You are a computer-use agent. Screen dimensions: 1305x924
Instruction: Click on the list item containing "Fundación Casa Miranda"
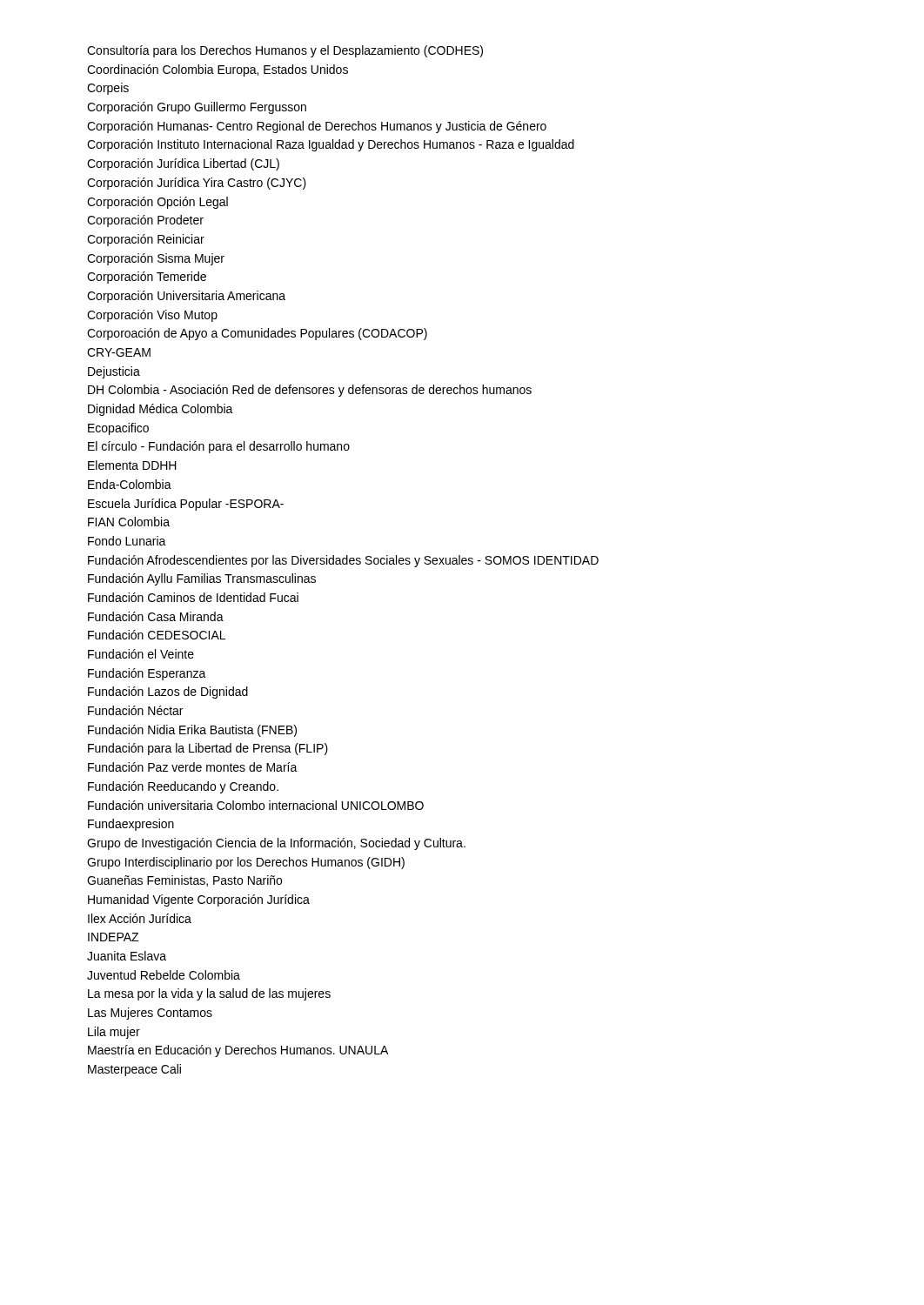tap(155, 617)
